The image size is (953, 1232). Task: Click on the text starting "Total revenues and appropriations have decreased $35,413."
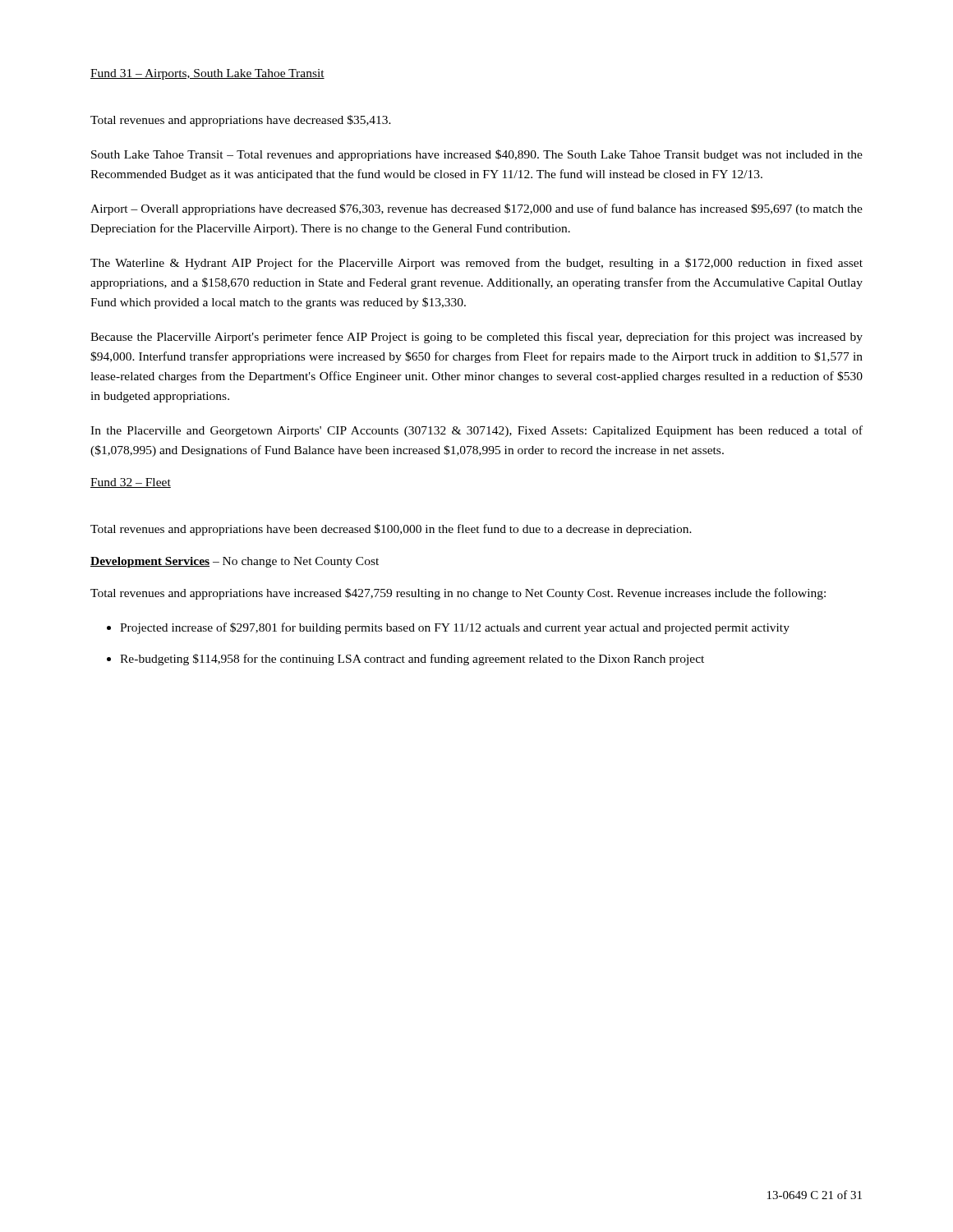241,120
